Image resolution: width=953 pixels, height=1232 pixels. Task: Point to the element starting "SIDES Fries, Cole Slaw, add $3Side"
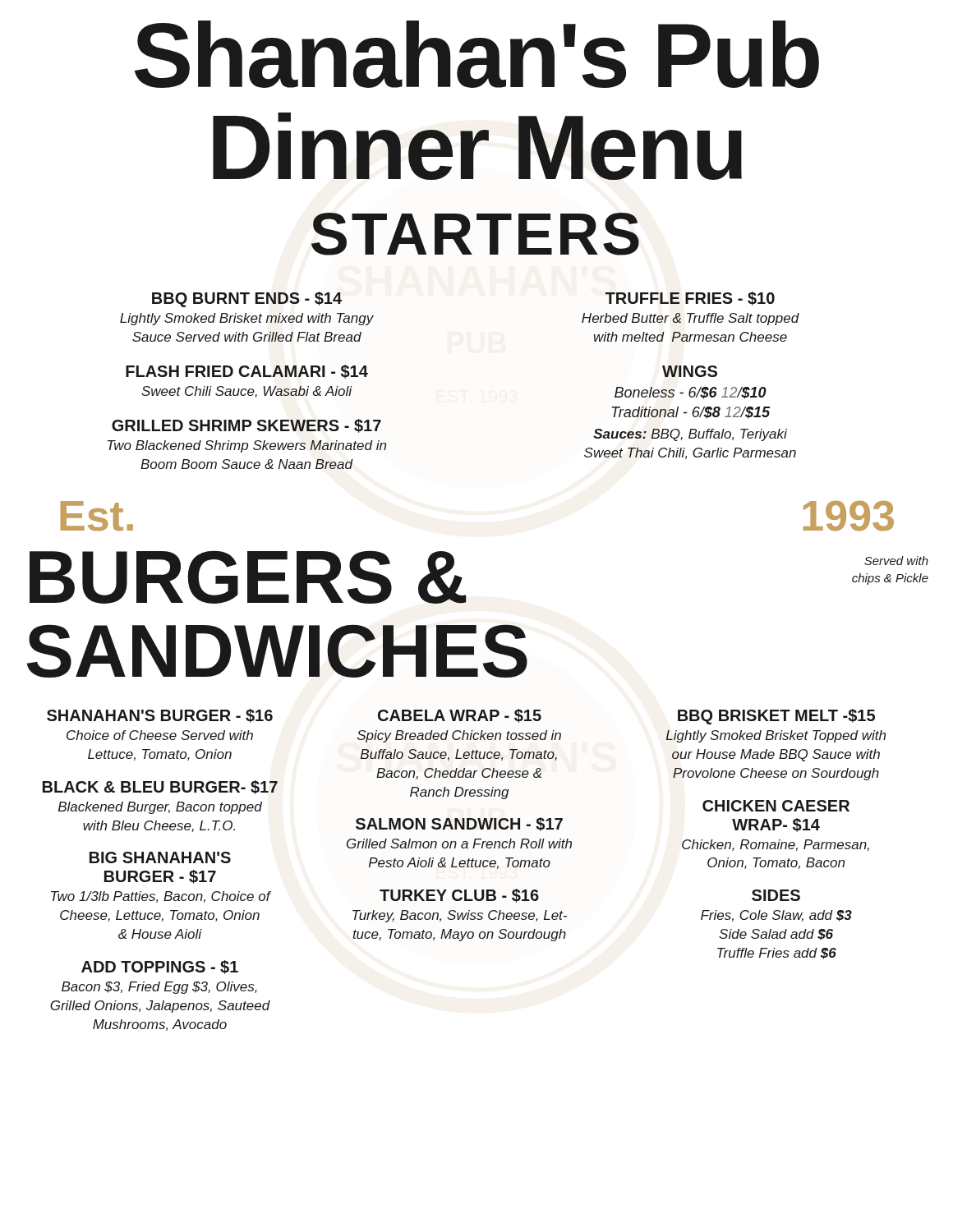(x=776, y=925)
